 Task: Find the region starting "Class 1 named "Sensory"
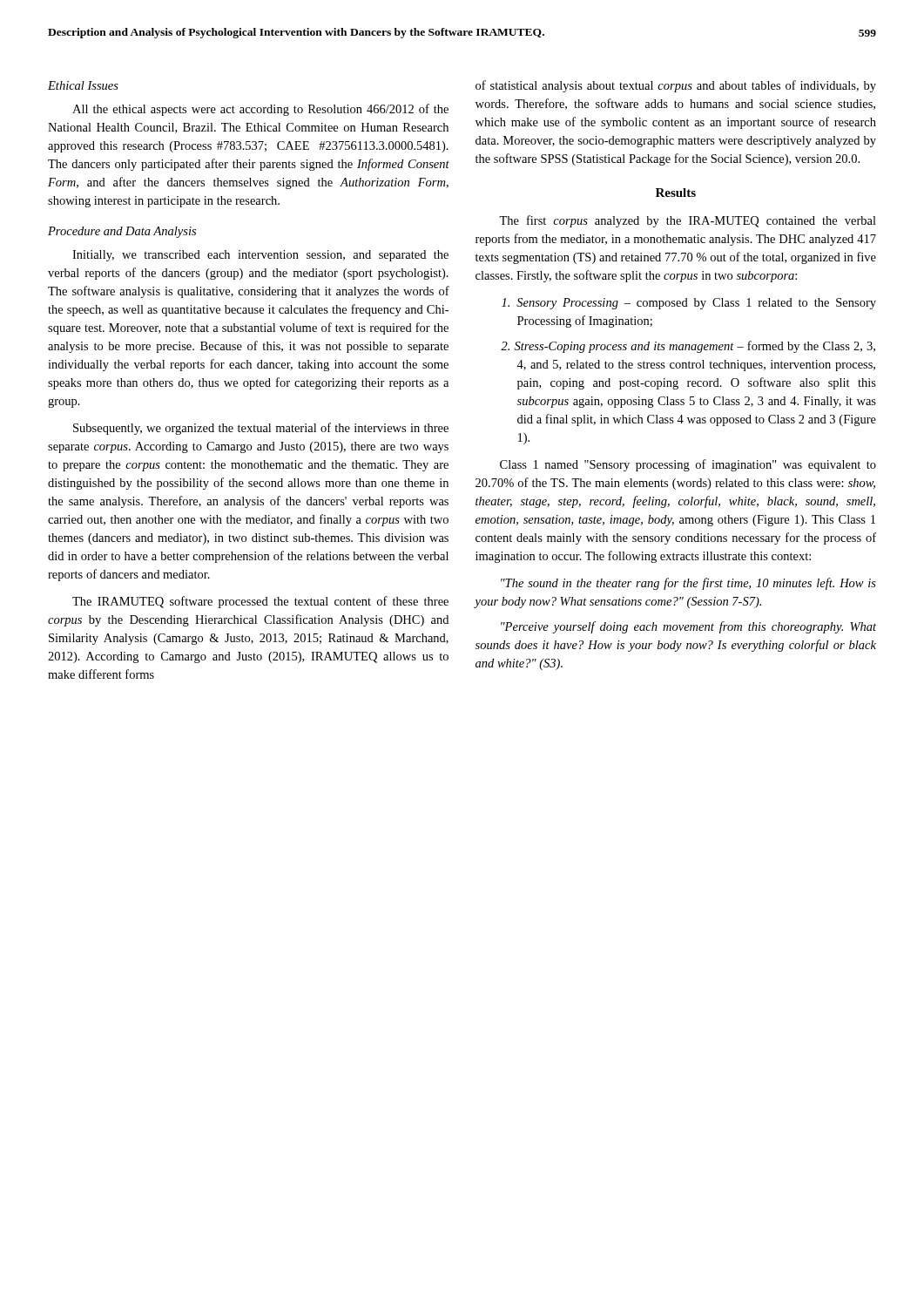(676, 511)
